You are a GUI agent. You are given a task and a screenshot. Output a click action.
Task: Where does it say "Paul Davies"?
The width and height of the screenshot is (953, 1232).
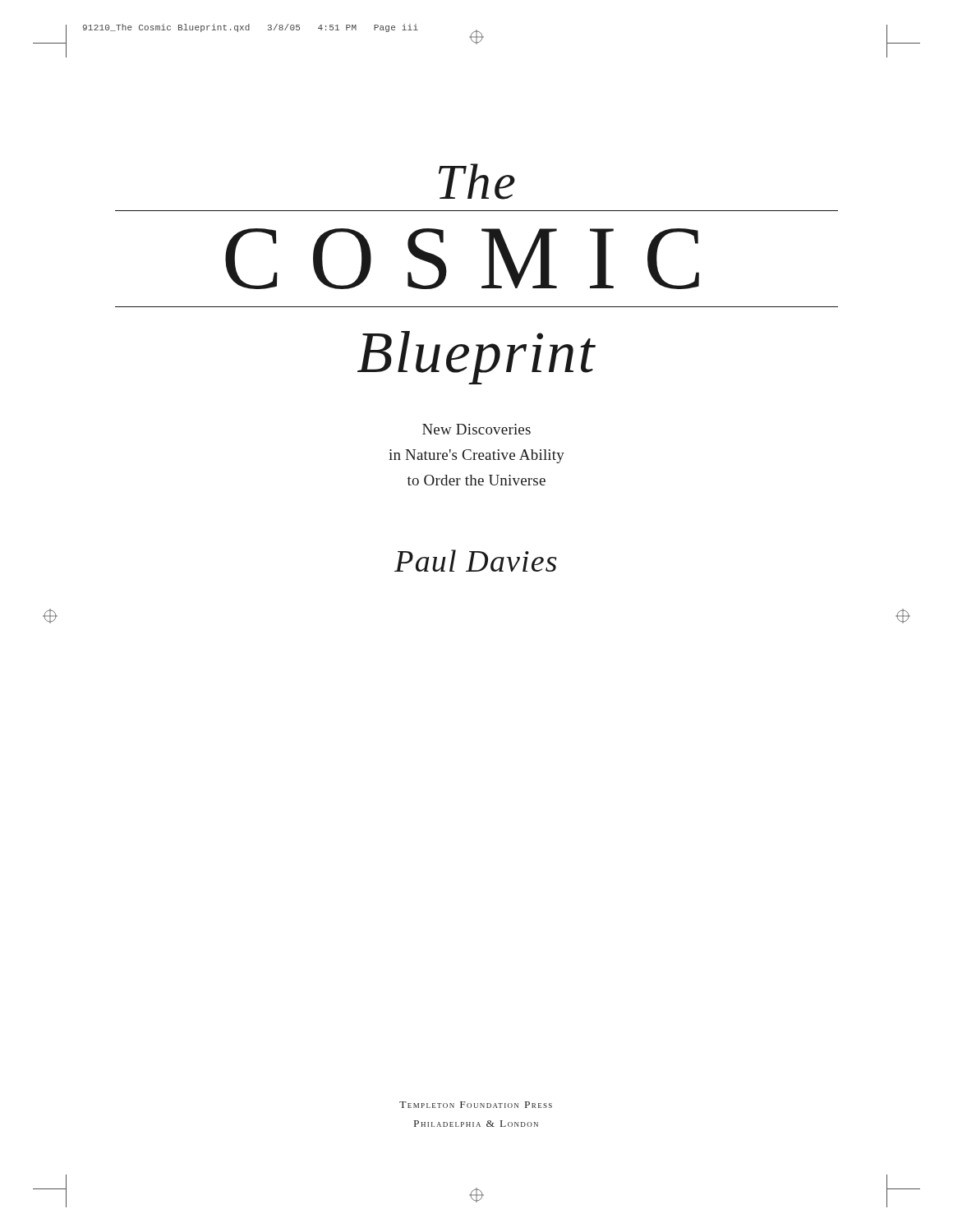476,561
